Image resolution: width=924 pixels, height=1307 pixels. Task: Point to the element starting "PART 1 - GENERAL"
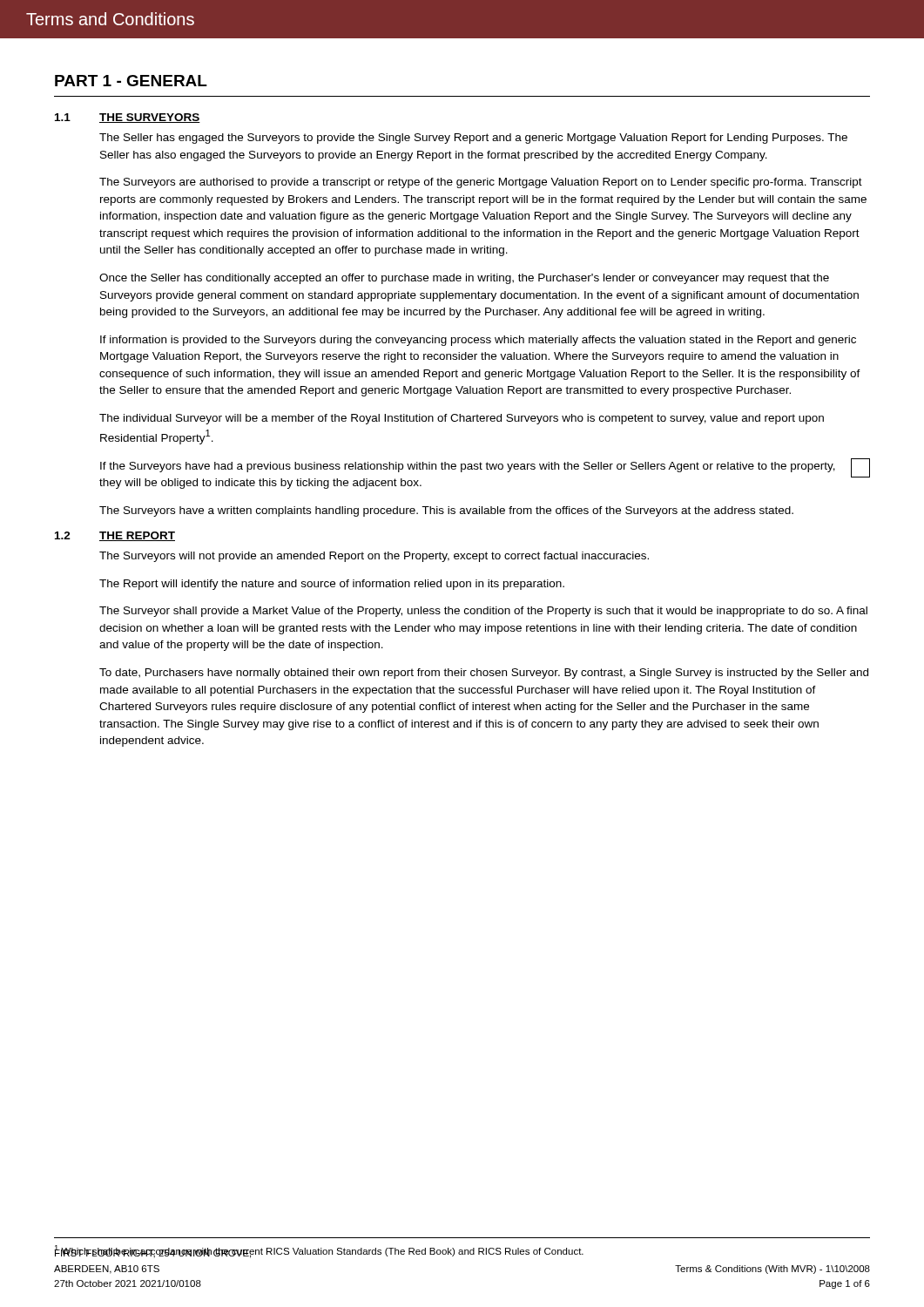click(131, 81)
